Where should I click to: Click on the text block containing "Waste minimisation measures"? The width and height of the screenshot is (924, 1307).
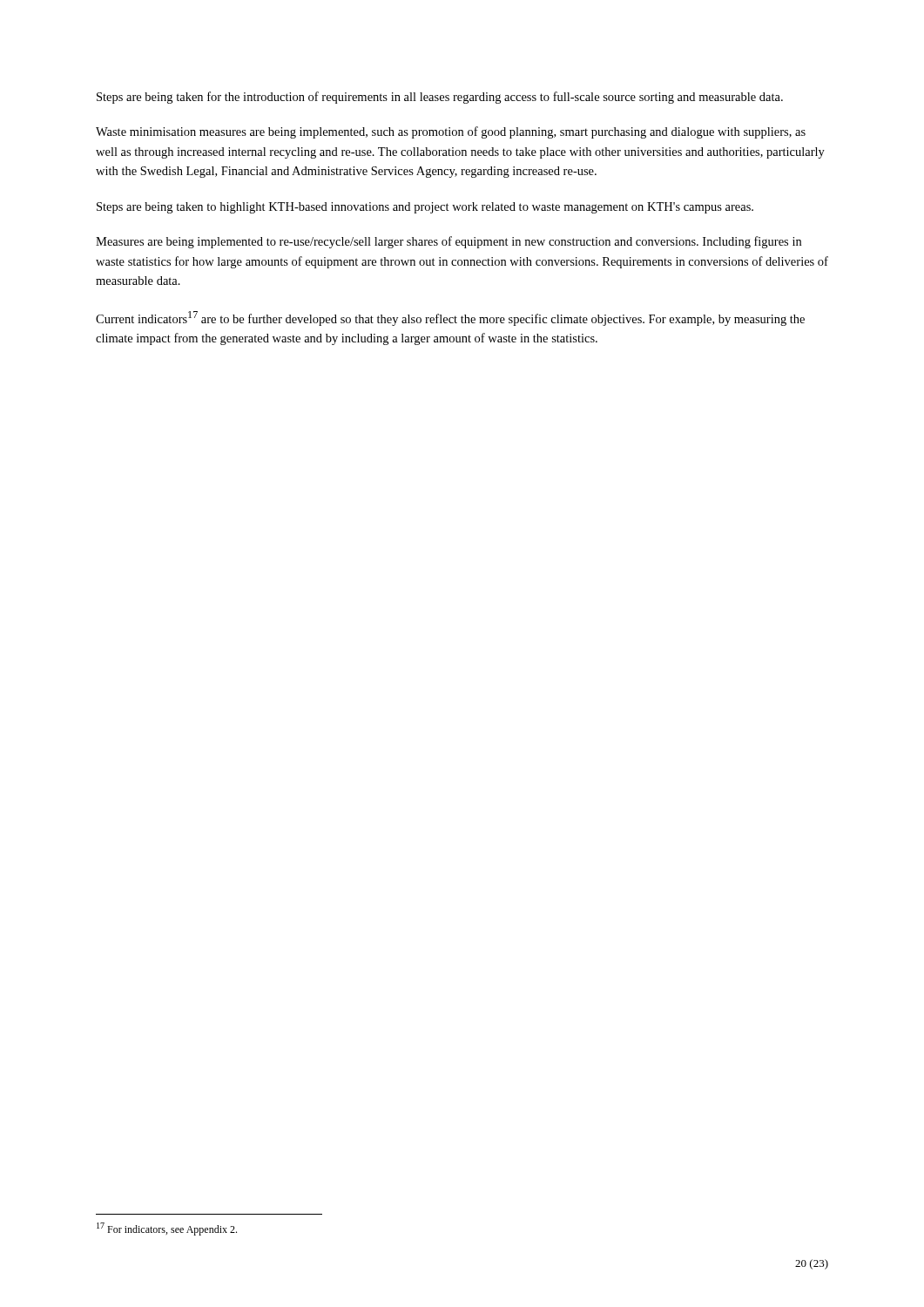(460, 152)
